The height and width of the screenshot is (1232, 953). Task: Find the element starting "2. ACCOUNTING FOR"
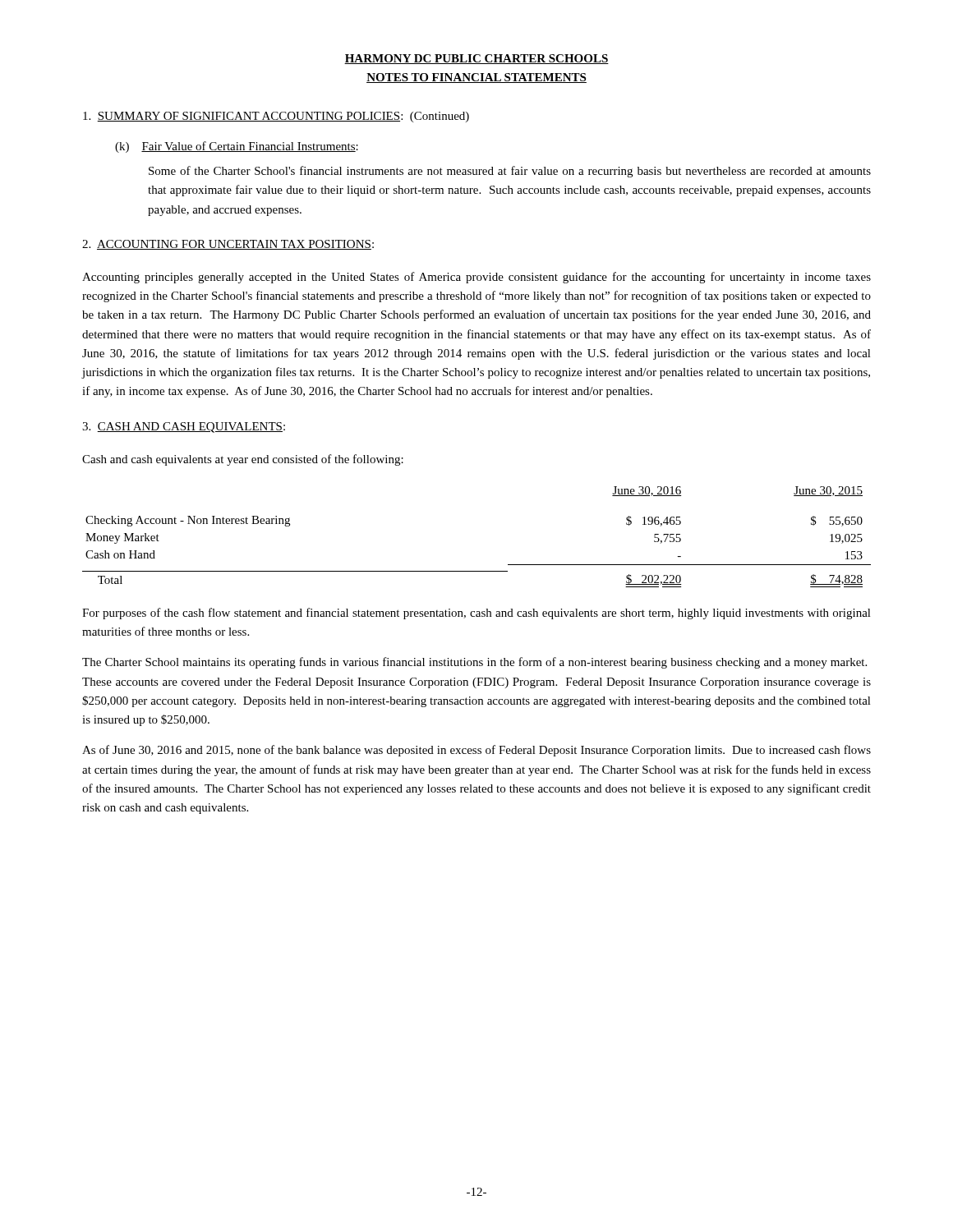click(228, 244)
